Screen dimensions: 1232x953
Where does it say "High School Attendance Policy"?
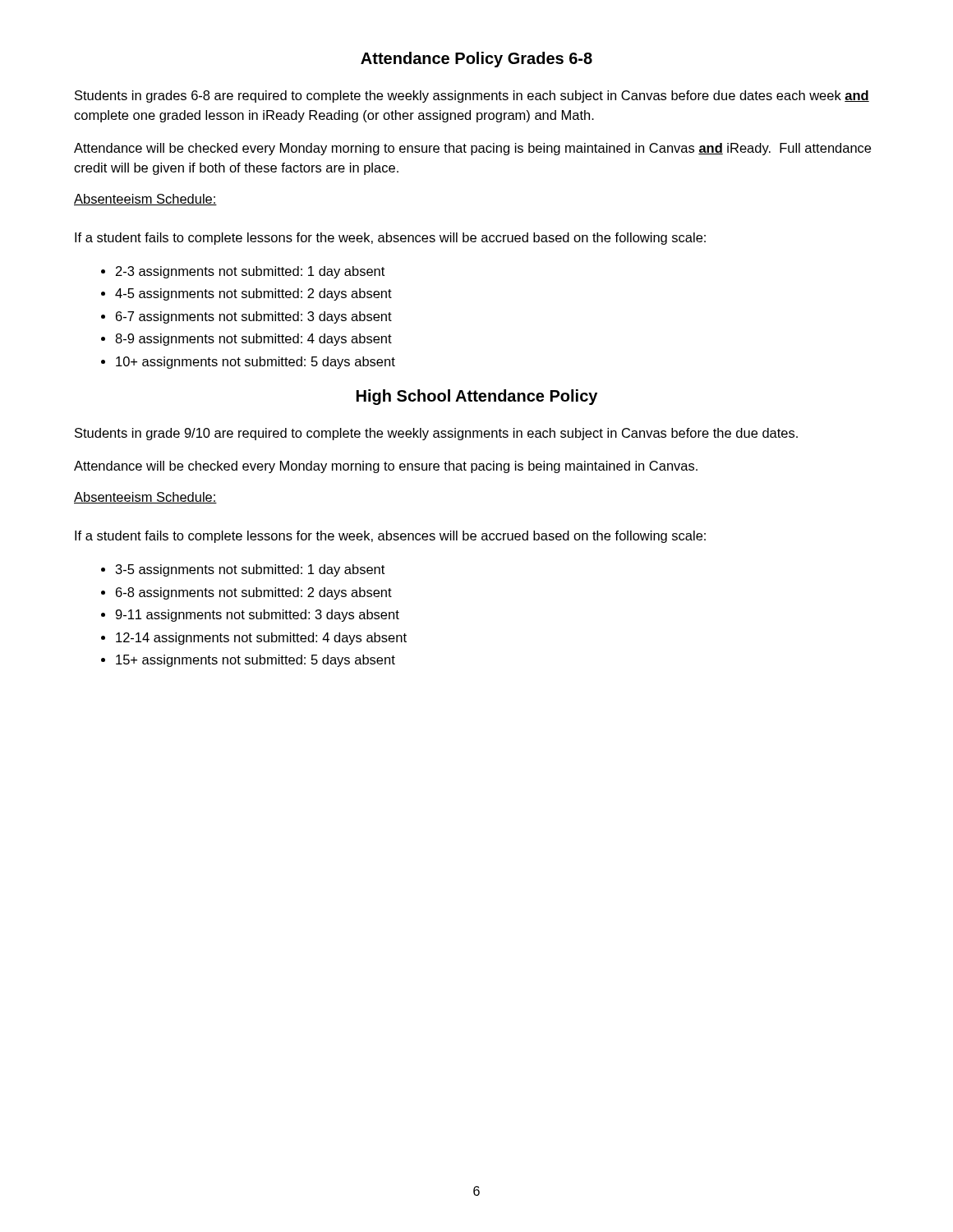[476, 396]
